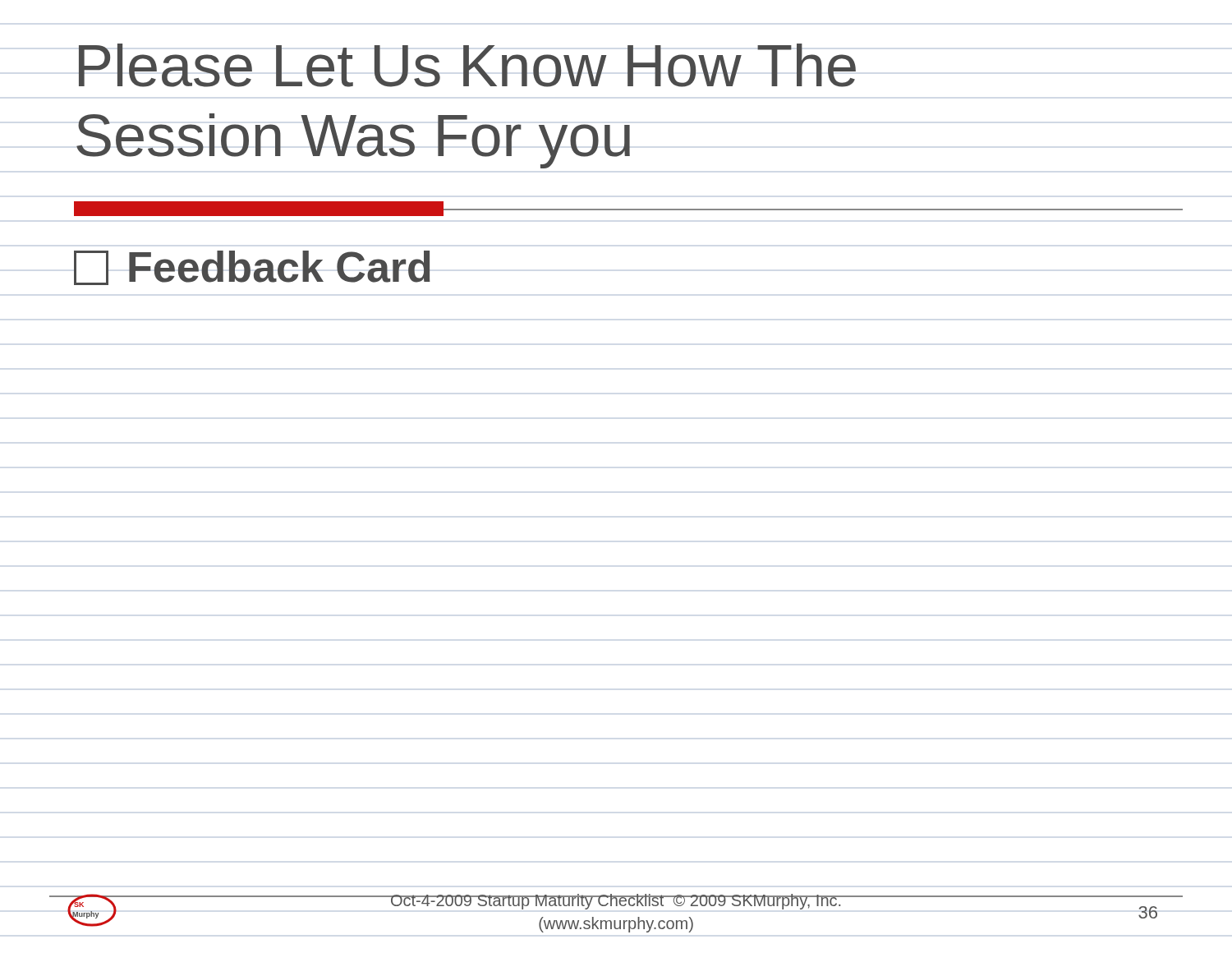Viewport: 1232px width, 953px height.
Task: Locate the list item containing "Feedback Card"
Action: (253, 267)
